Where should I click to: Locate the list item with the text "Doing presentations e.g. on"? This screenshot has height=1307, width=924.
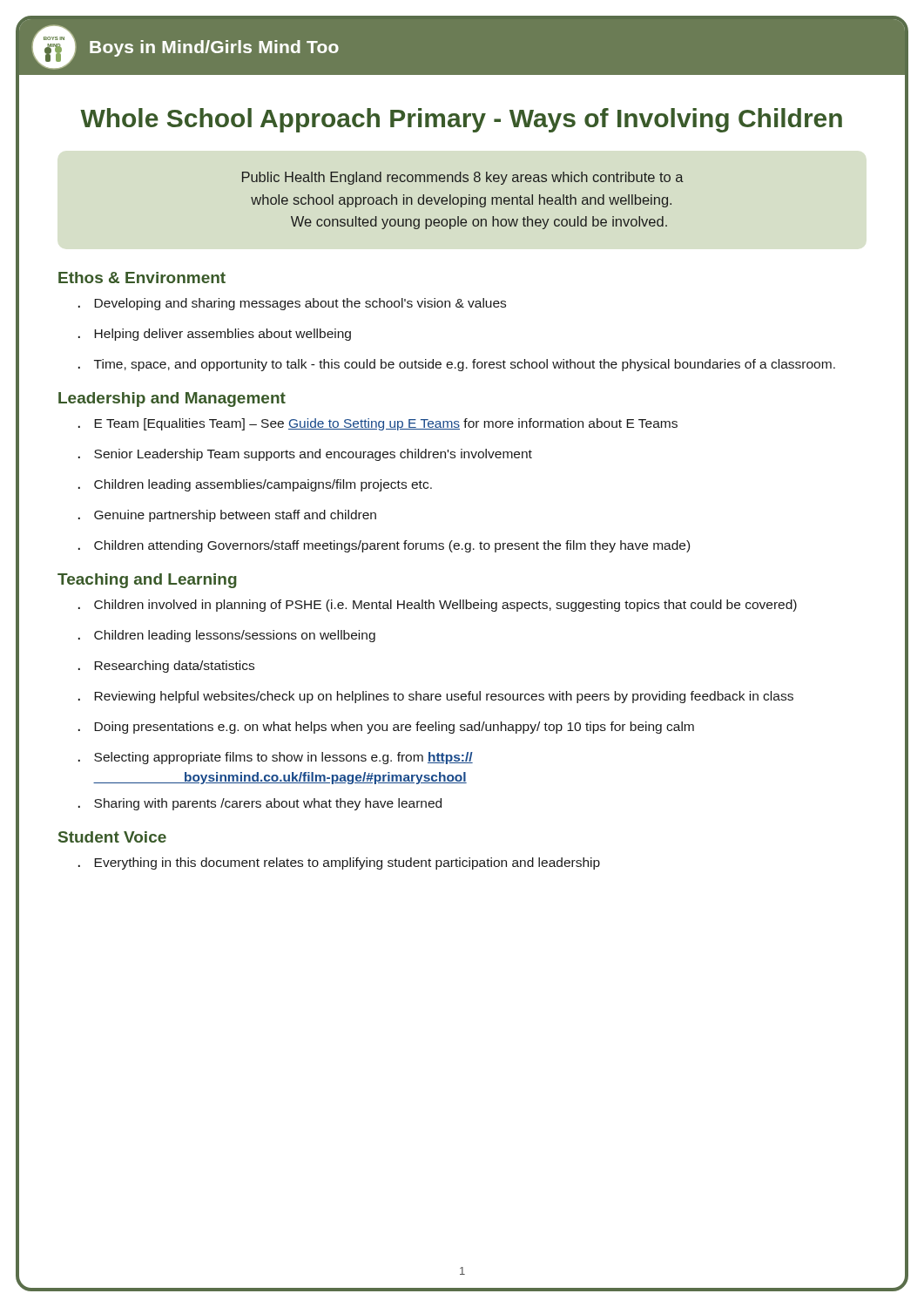pyautogui.click(x=480, y=726)
